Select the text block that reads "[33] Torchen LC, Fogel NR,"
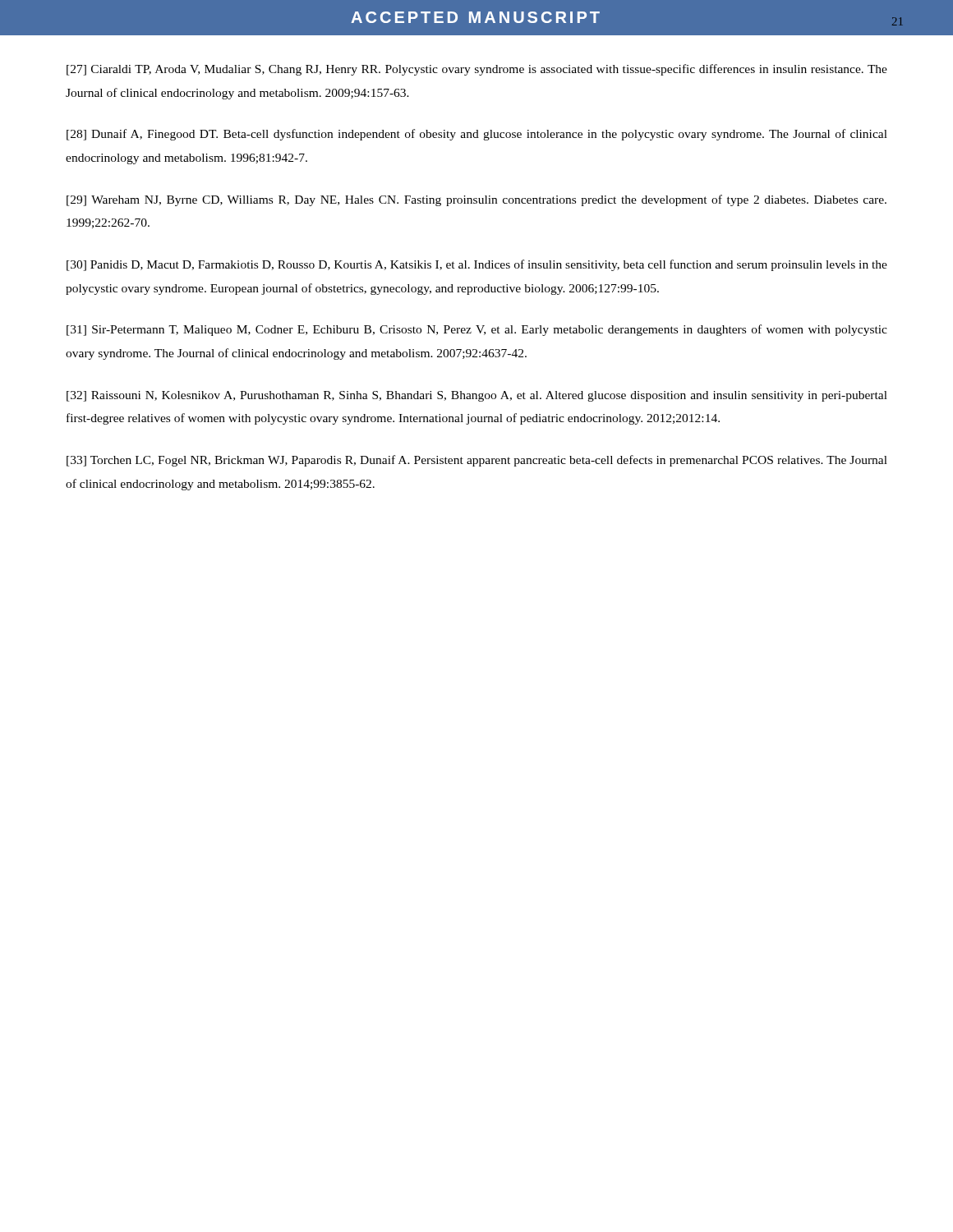953x1232 pixels. click(476, 471)
